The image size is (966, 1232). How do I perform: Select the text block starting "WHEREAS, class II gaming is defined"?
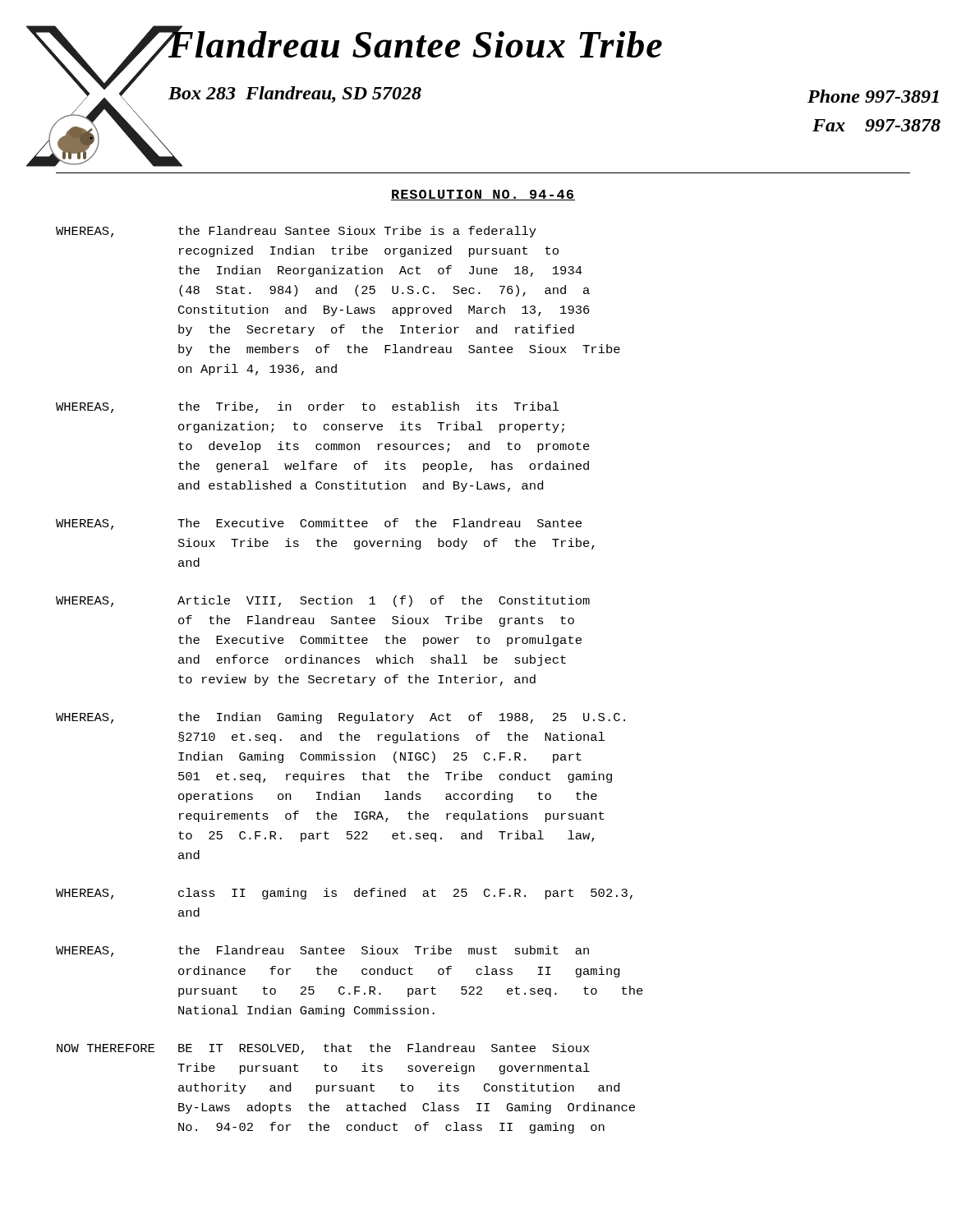click(x=491, y=904)
